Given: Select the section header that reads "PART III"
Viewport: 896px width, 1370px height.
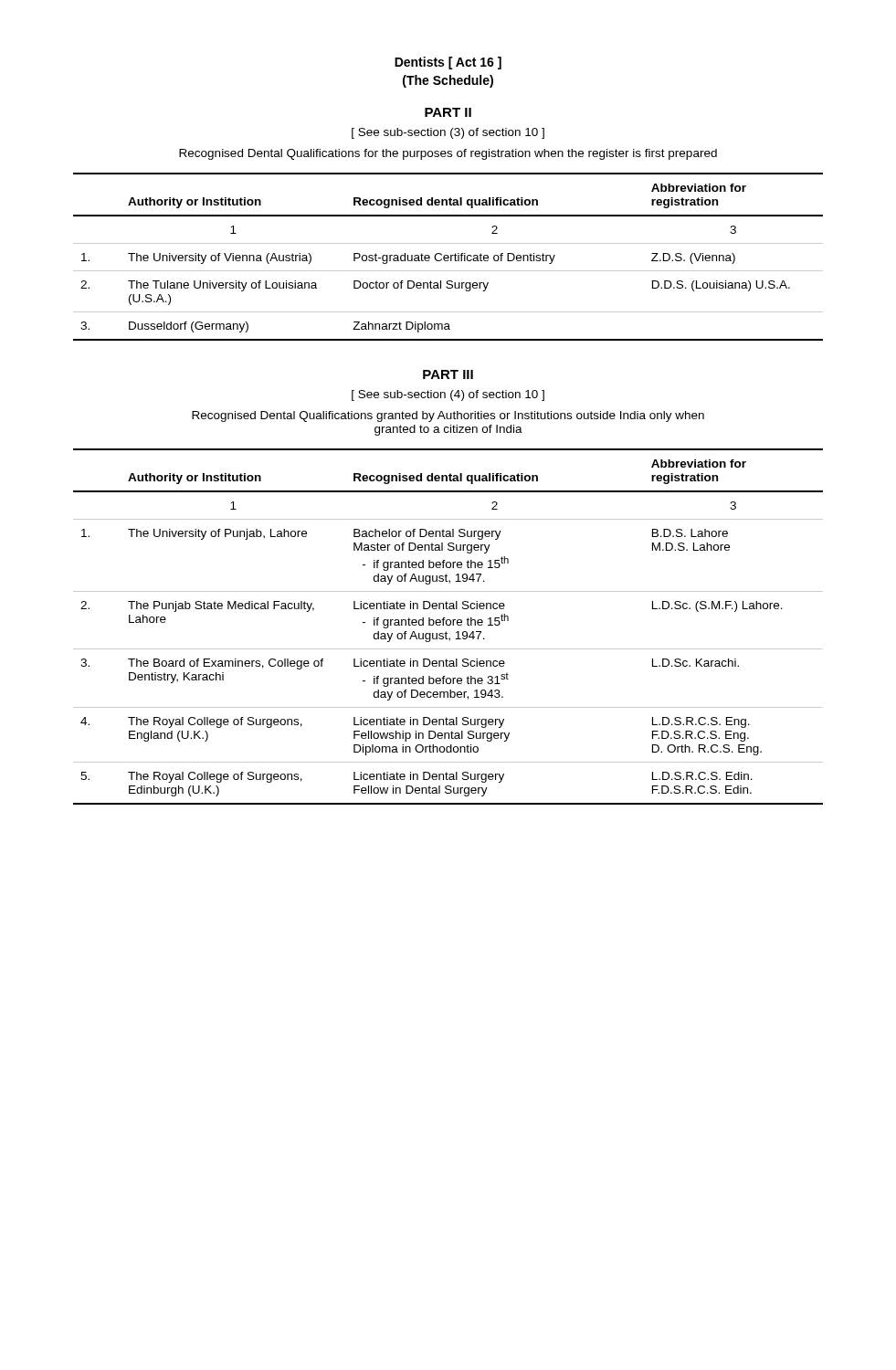Looking at the screenshot, I should [x=448, y=374].
